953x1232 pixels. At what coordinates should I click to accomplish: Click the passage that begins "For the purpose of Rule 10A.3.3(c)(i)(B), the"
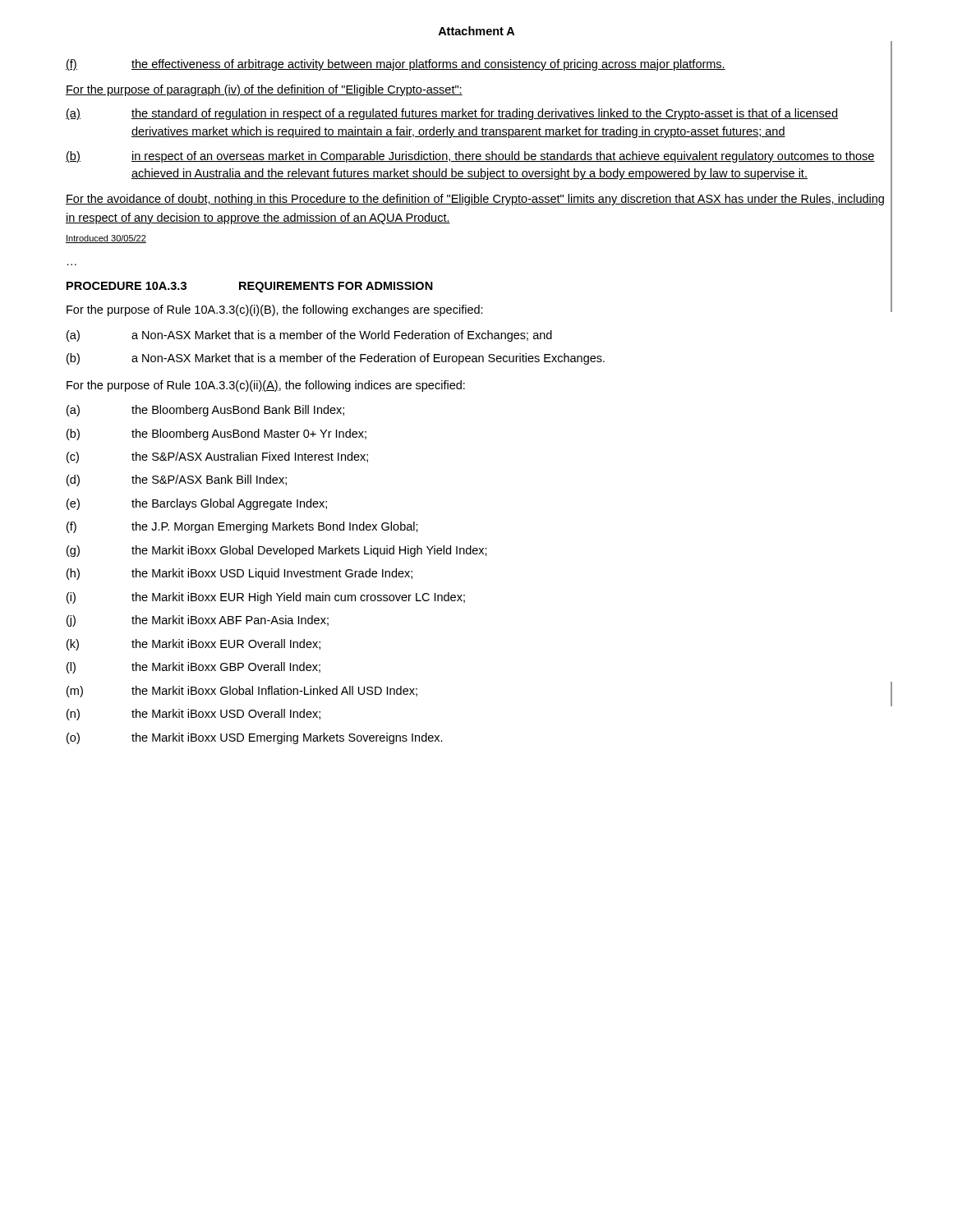pyautogui.click(x=275, y=310)
